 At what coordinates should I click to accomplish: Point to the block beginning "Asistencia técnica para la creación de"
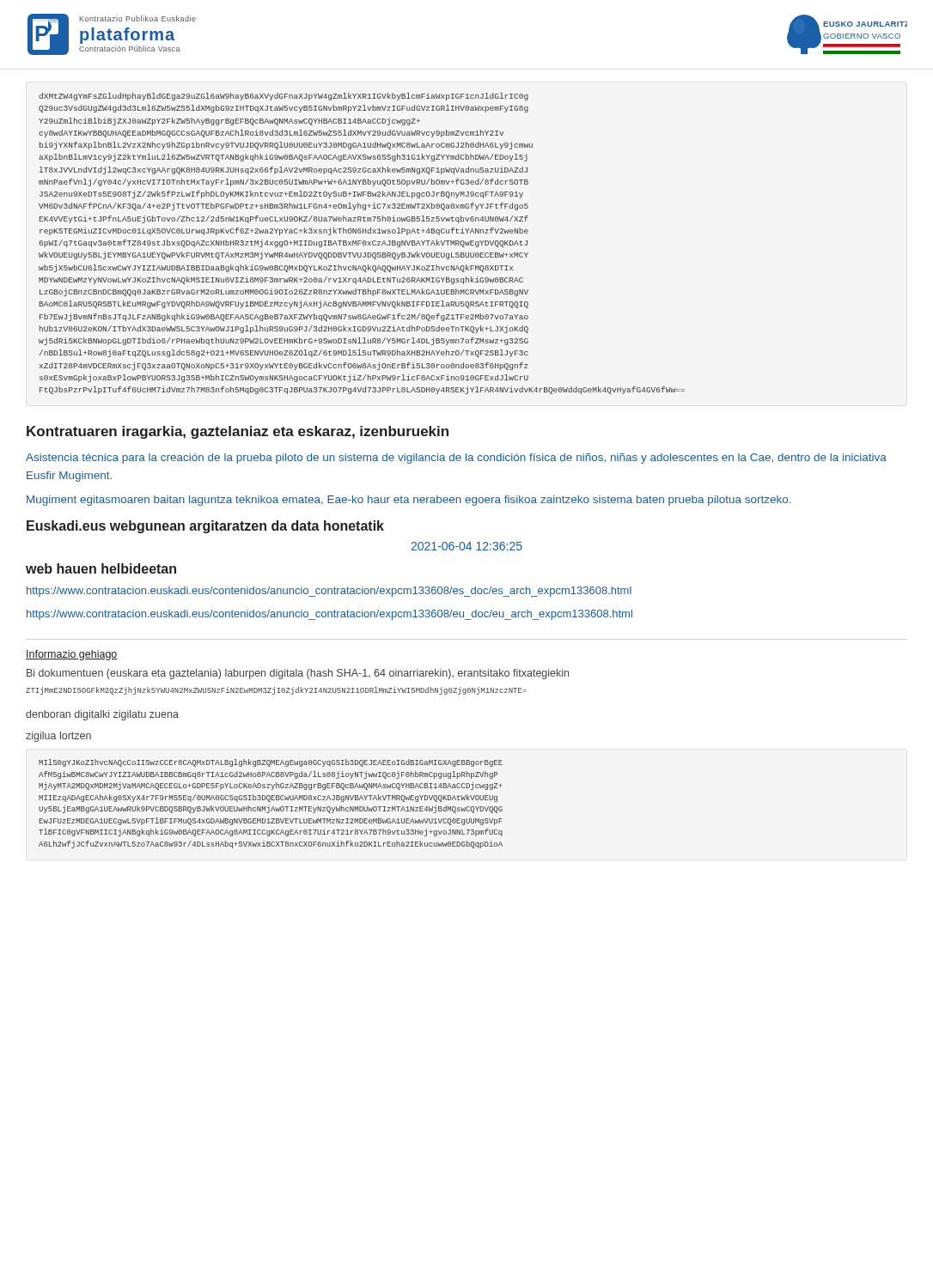click(x=456, y=466)
